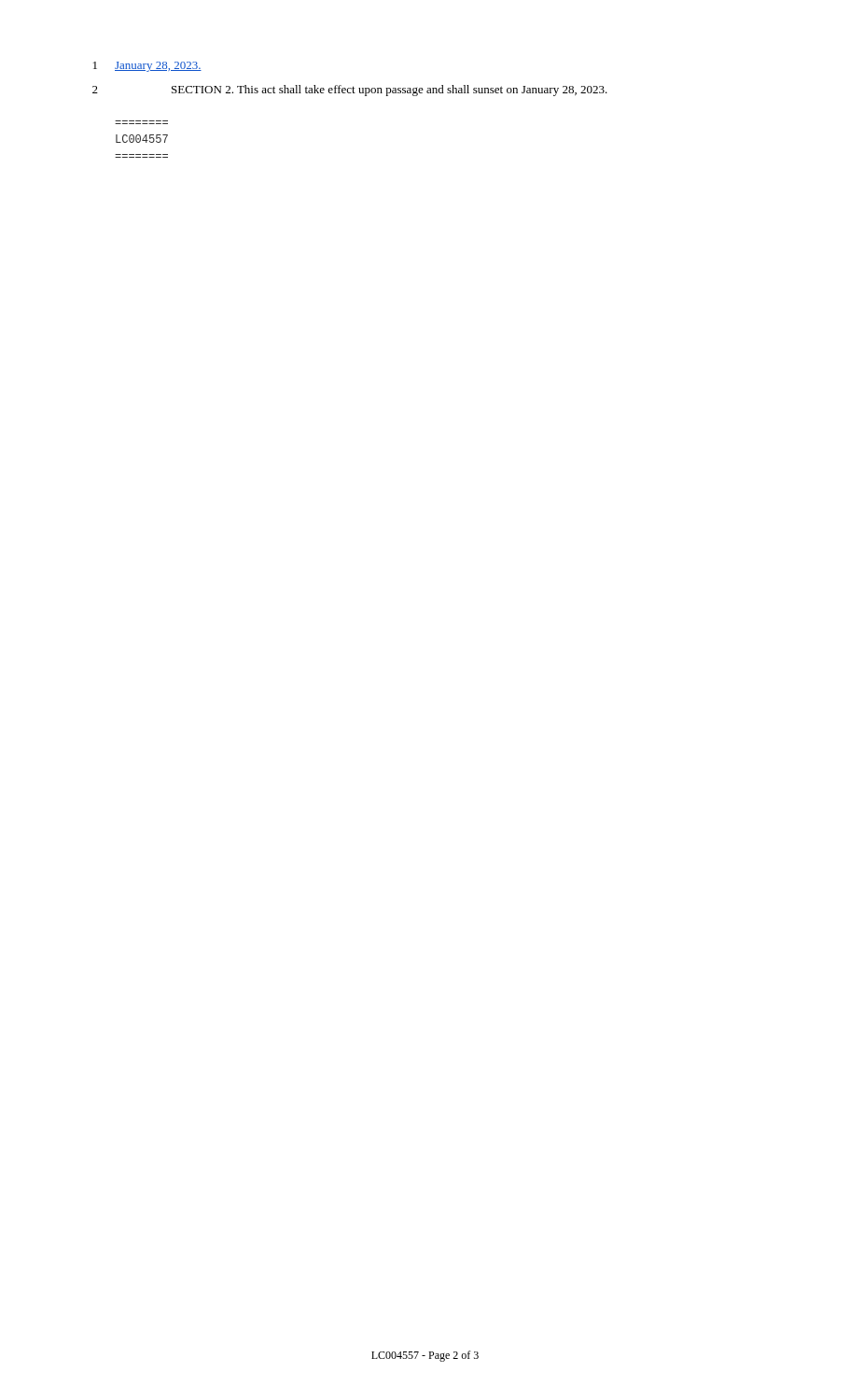Locate the text starting "======== LC004557 ========"
This screenshot has width=850, height=1400.
[142, 140]
